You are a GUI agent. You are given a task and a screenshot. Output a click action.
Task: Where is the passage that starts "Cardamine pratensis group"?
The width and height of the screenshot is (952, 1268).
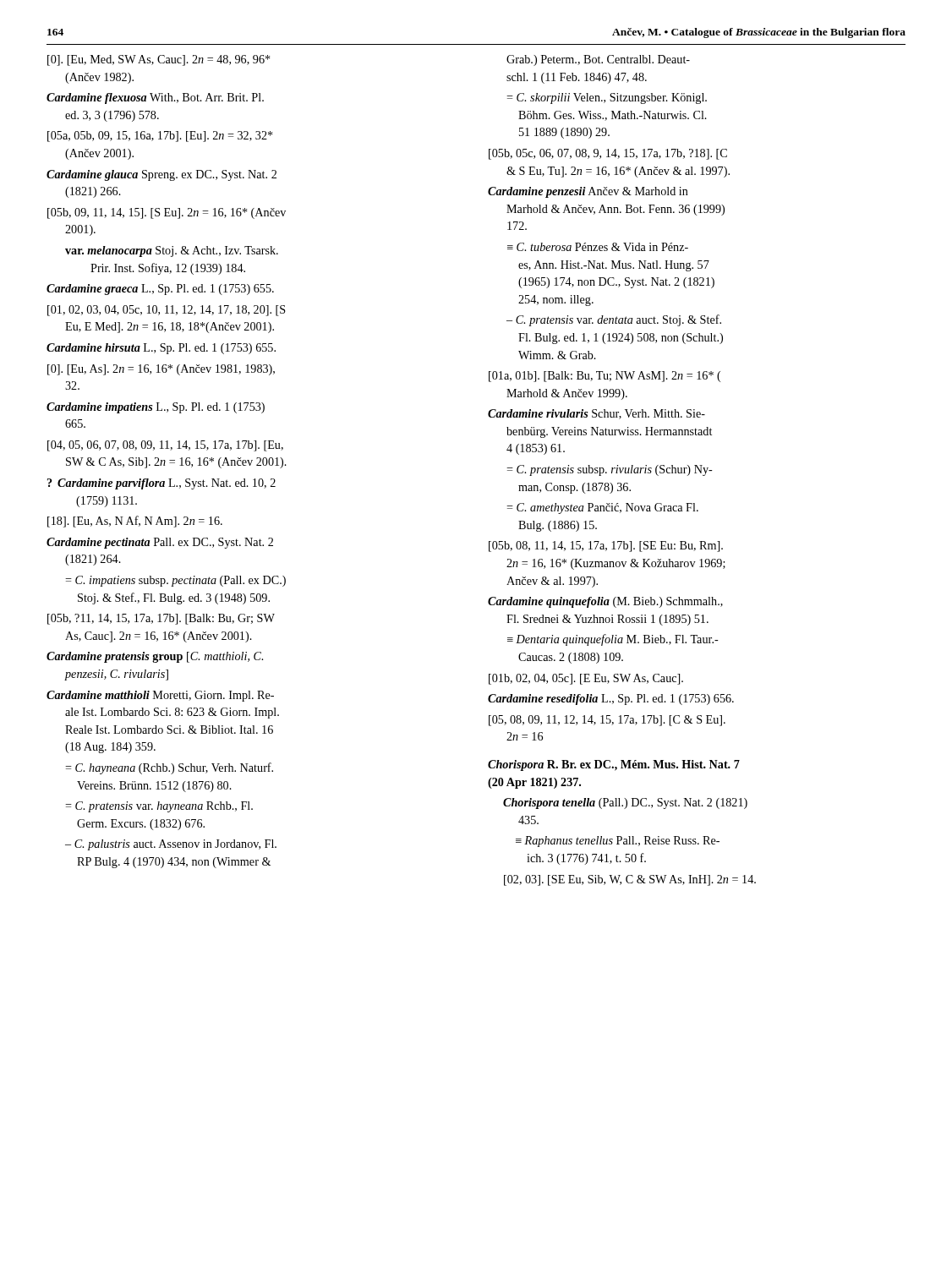pos(255,665)
